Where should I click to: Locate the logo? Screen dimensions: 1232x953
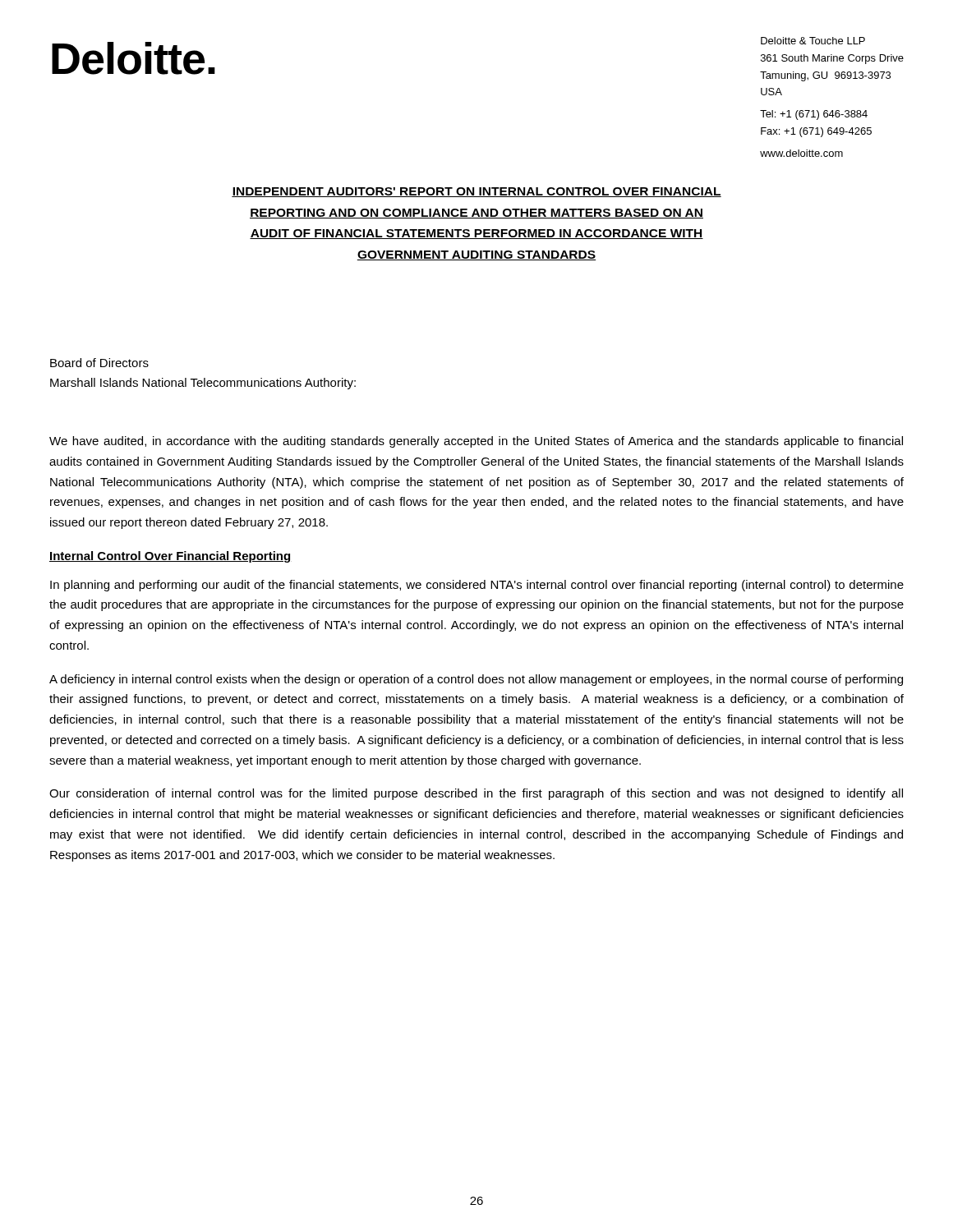(133, 58)
